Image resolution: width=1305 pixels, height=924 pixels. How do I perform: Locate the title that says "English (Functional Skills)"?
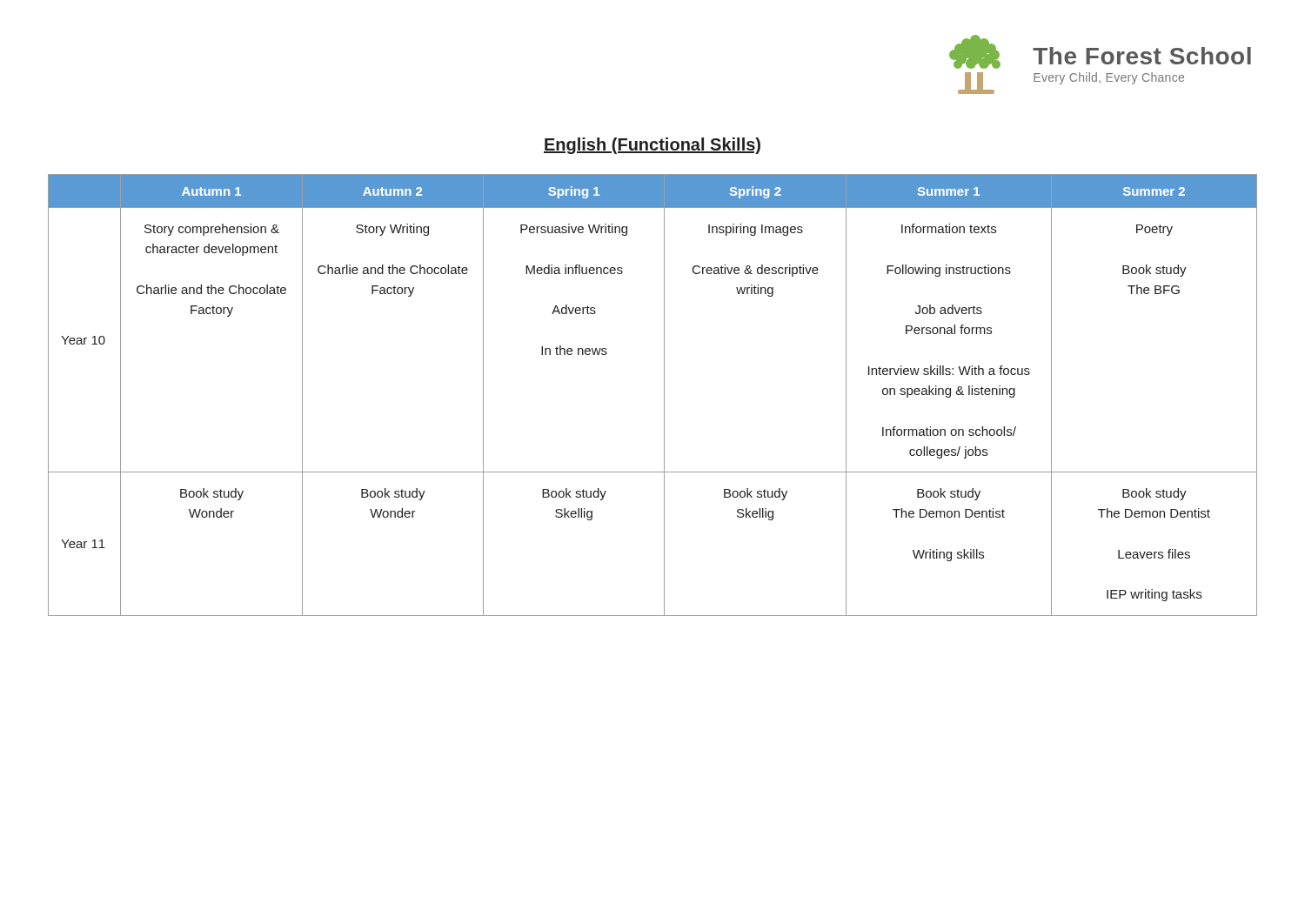652,145
